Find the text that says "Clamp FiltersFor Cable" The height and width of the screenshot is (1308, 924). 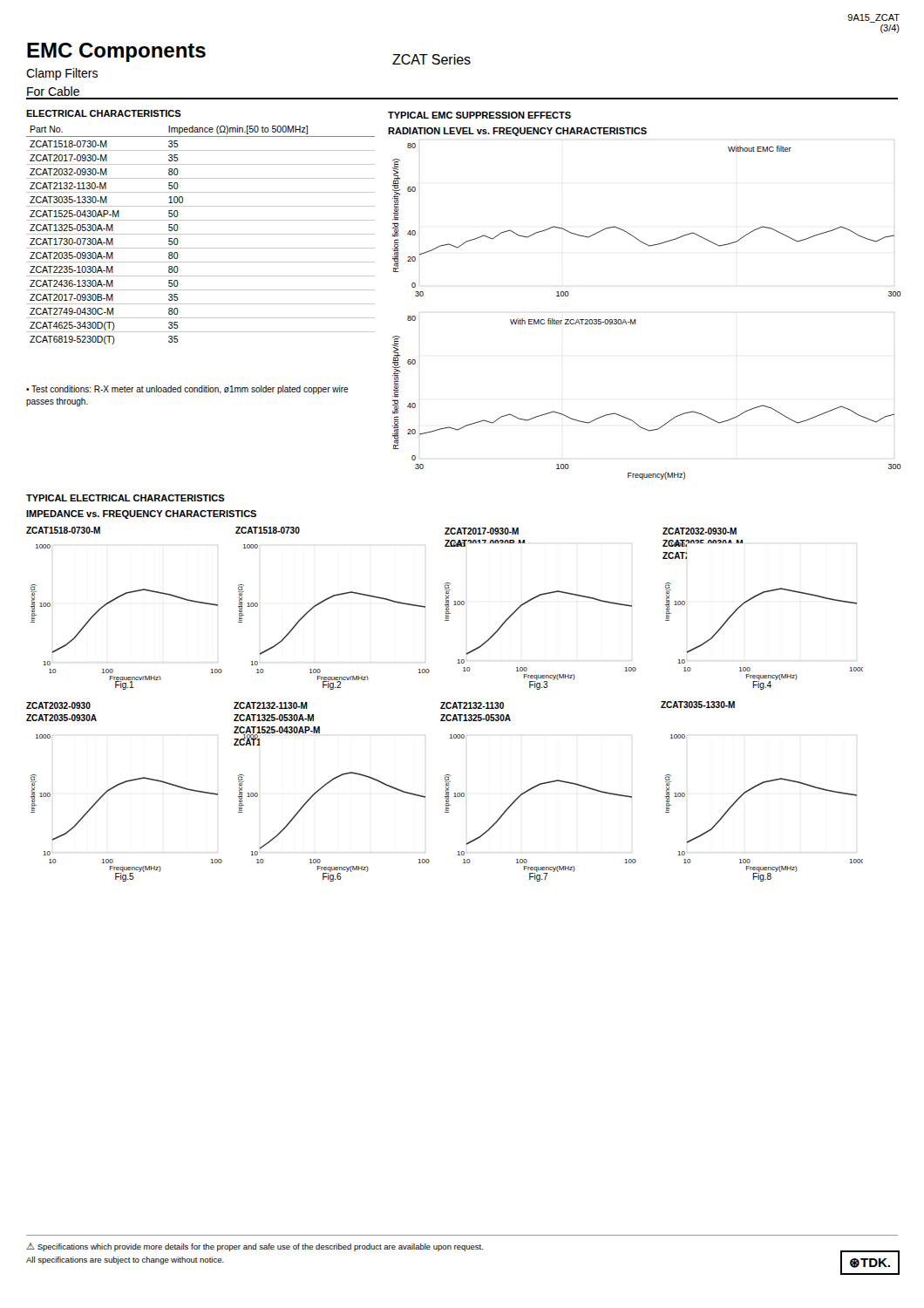tap(62, 82)
